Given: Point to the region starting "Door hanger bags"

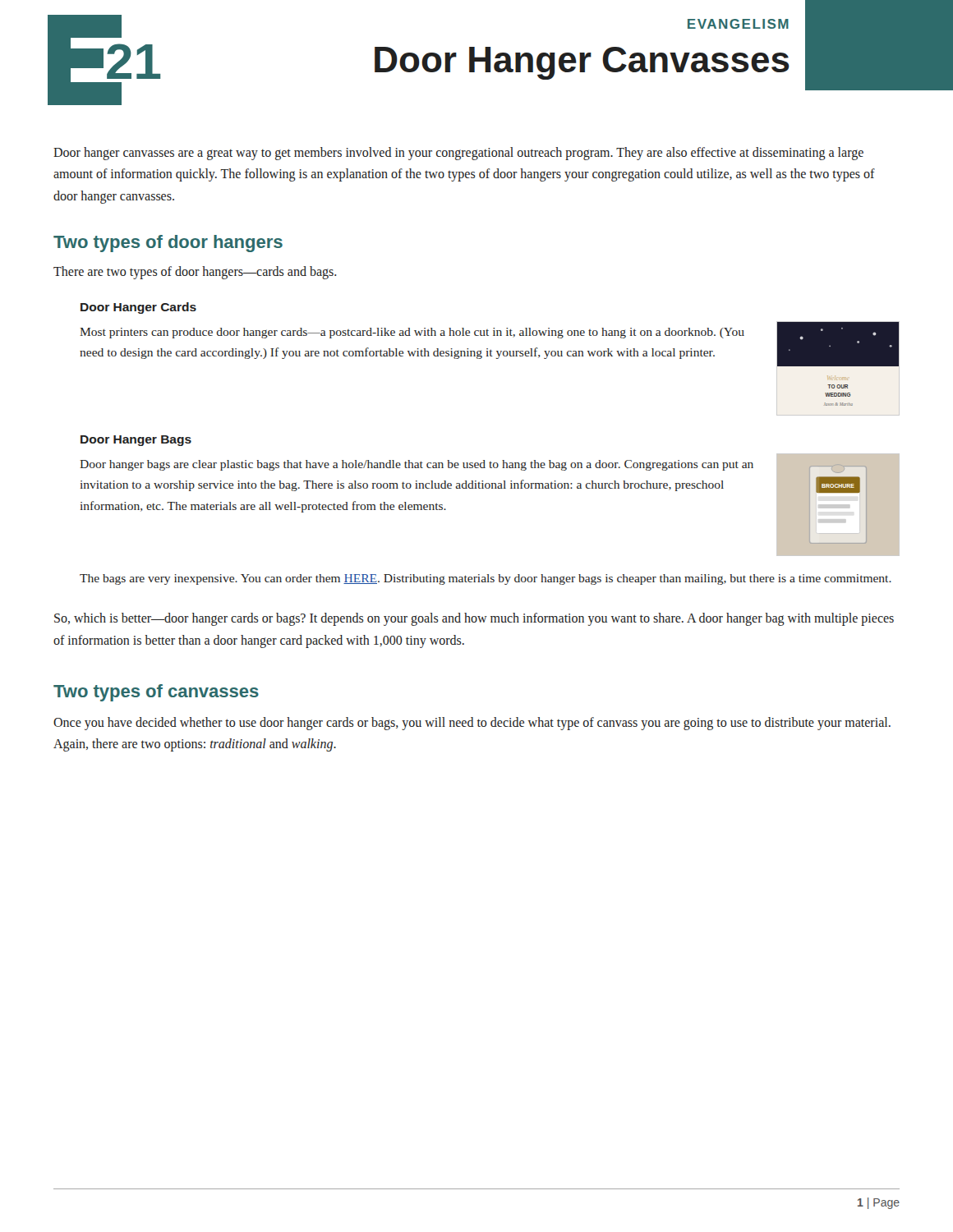Looking at the screenshot, I should (417, 484).
